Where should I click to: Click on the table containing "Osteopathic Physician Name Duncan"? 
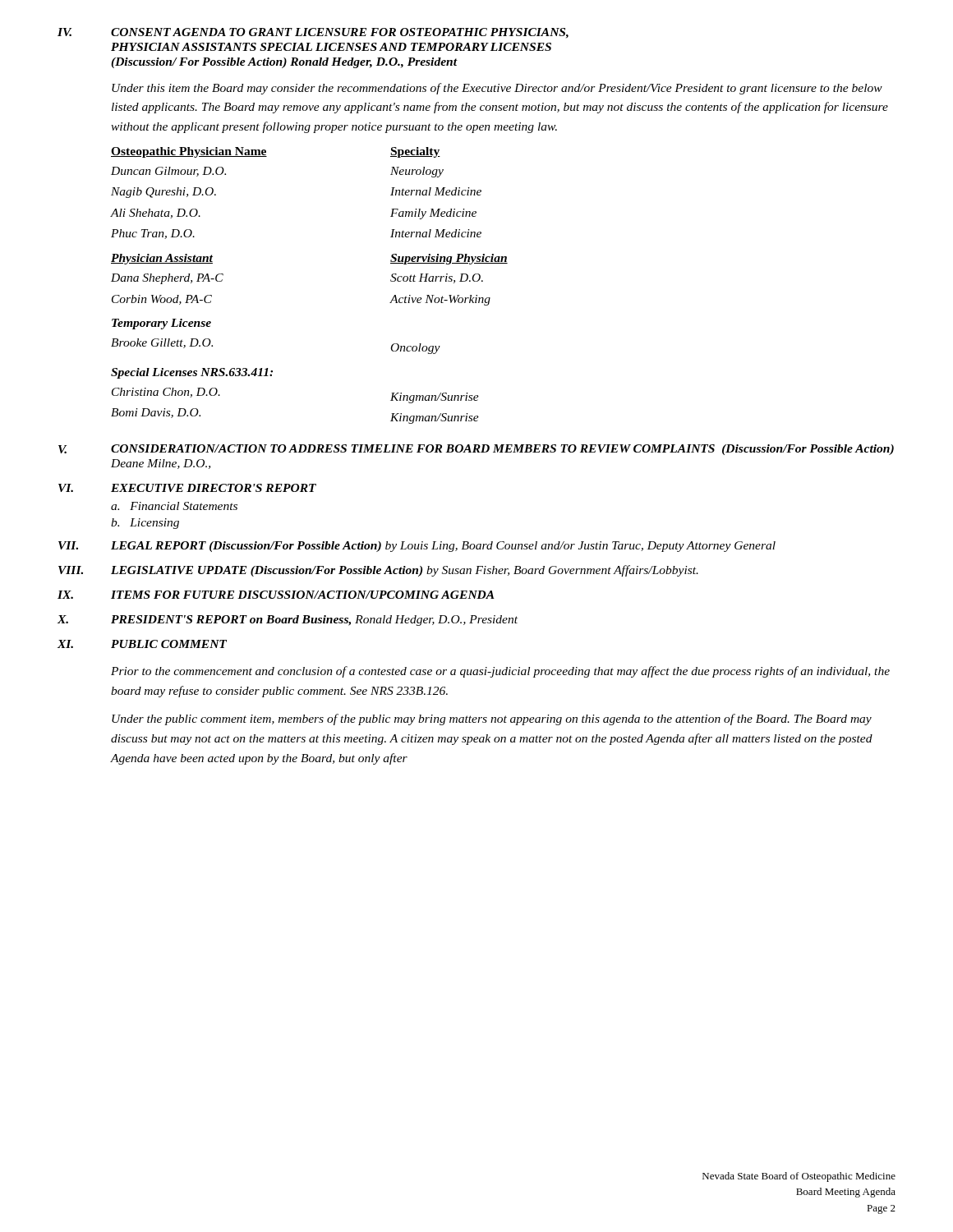click(x=503, y=194)
